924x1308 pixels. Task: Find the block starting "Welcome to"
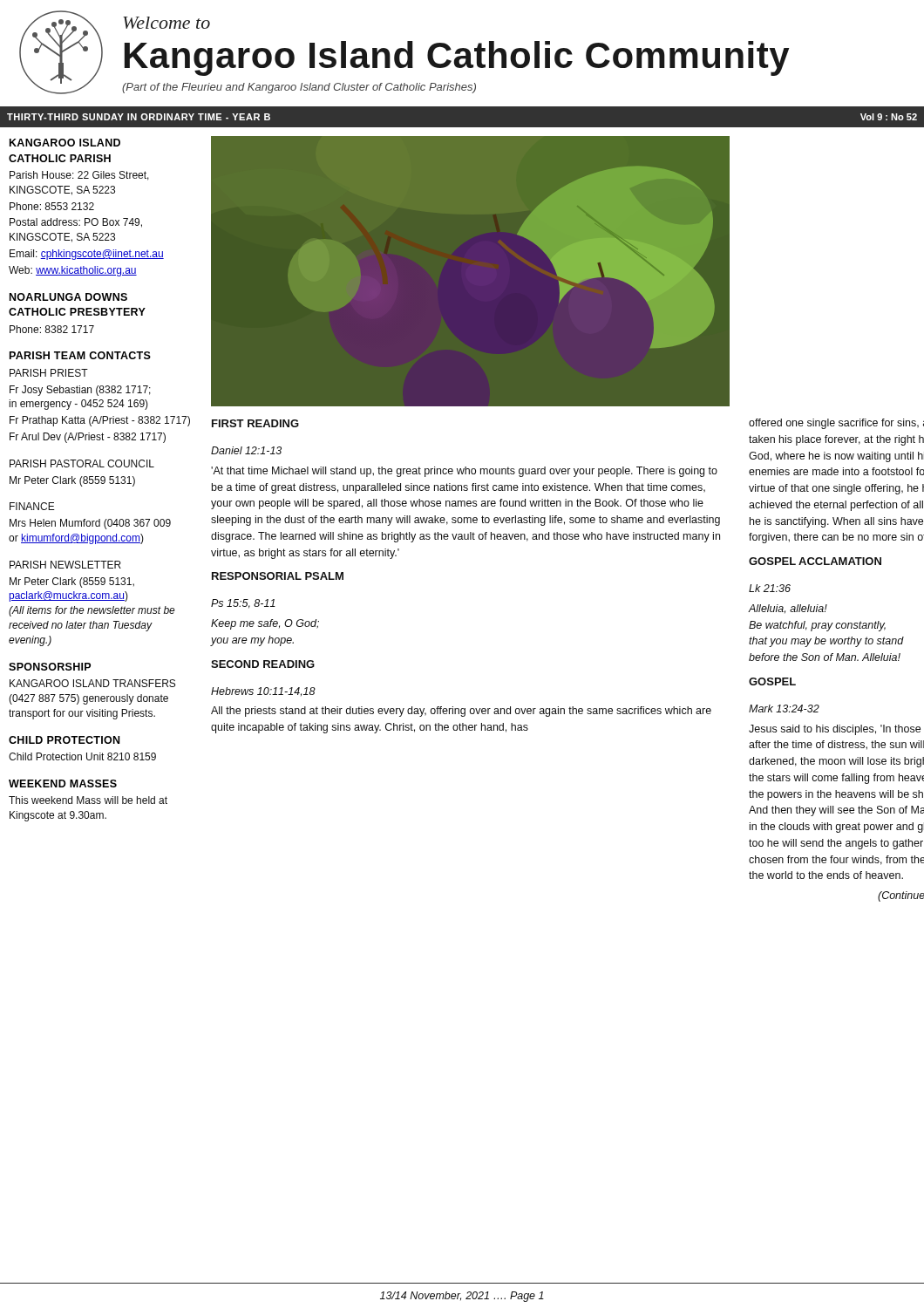(x=166, y=23)
